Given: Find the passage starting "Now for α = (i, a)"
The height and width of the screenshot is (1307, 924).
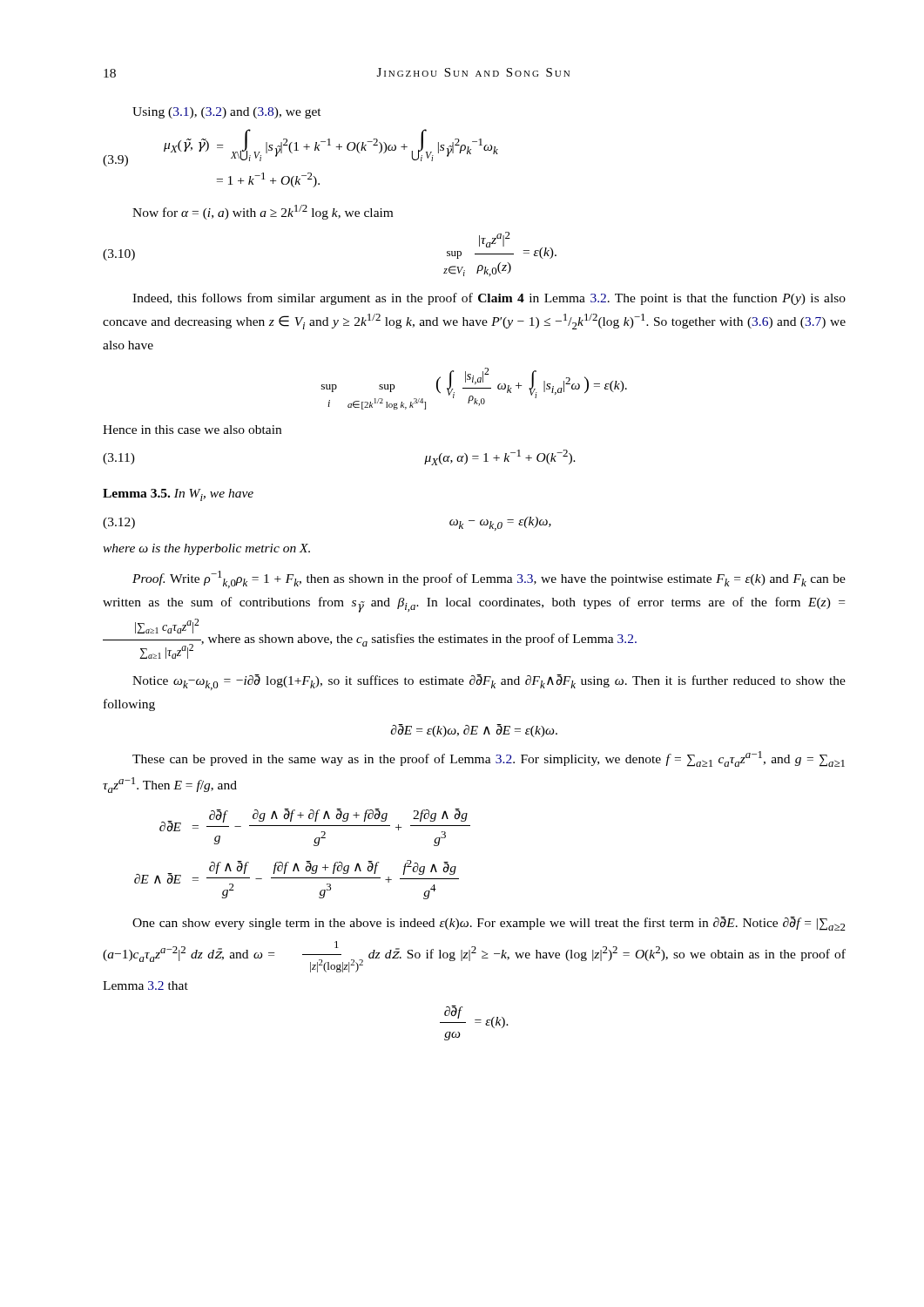Looking at the screenshot, I should (263, 212).
